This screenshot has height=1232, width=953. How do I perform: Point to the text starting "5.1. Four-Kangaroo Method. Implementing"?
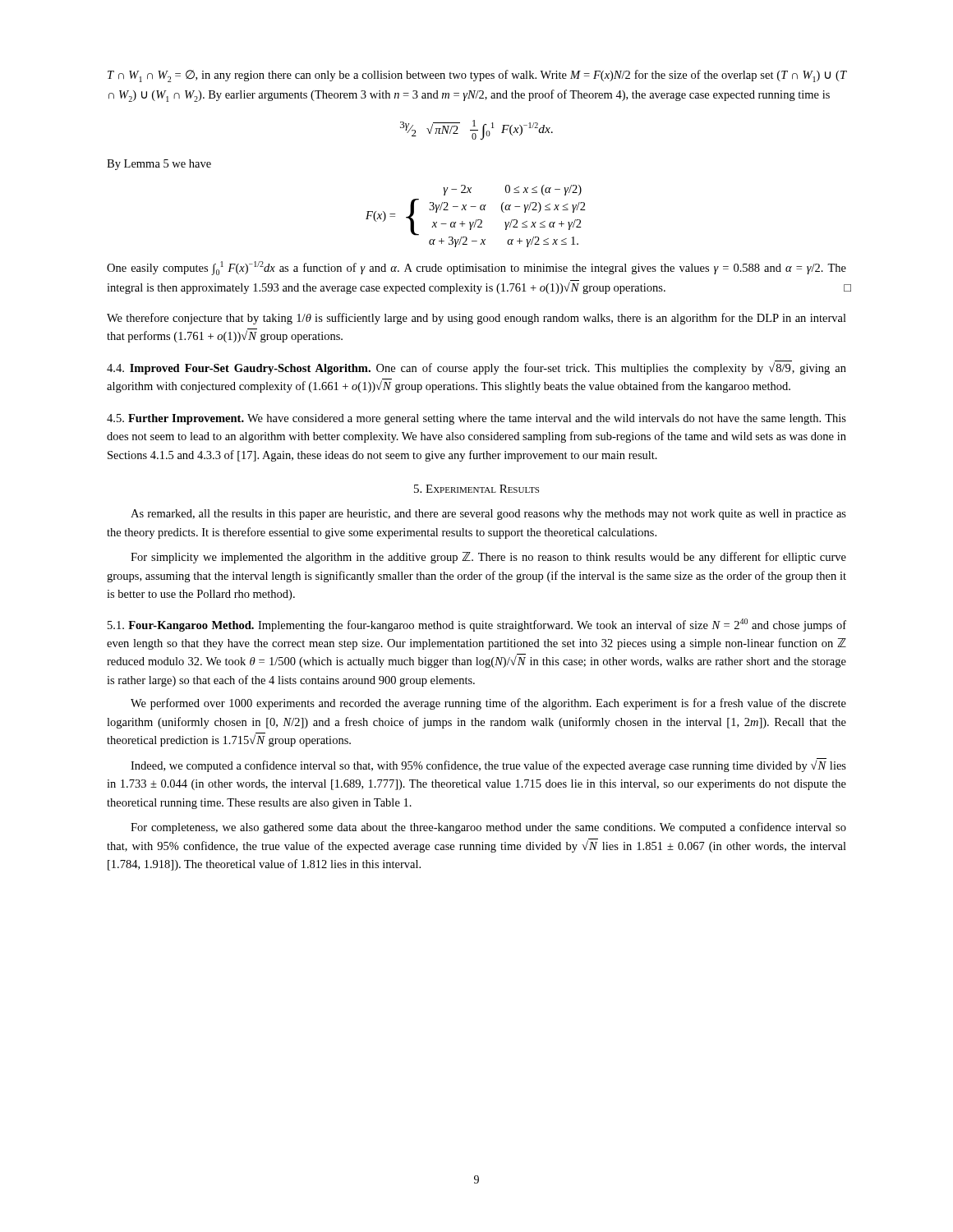pyautogui.click(x=476, y=651)
